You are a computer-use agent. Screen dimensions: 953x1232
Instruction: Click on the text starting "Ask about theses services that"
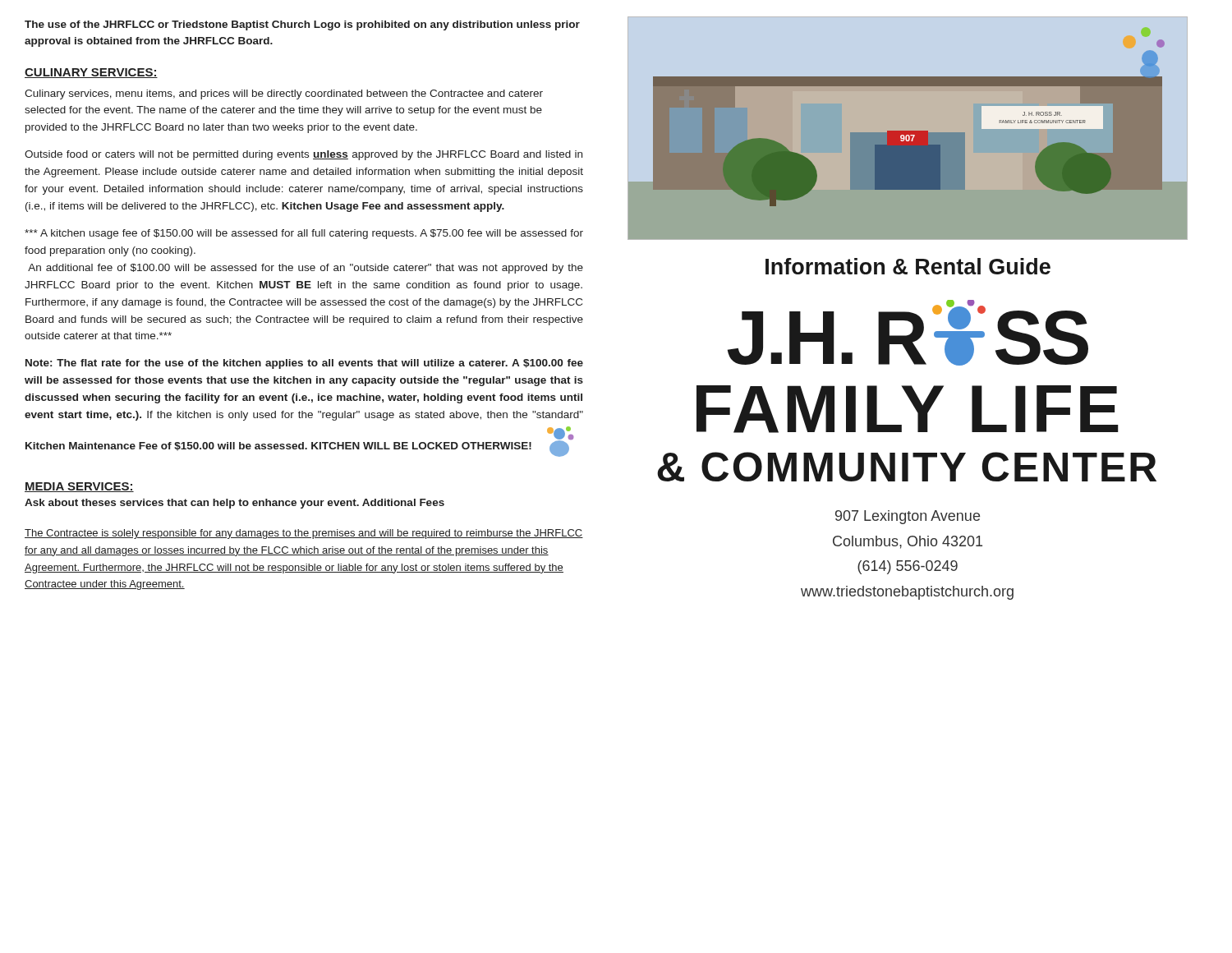coord(235,502)
